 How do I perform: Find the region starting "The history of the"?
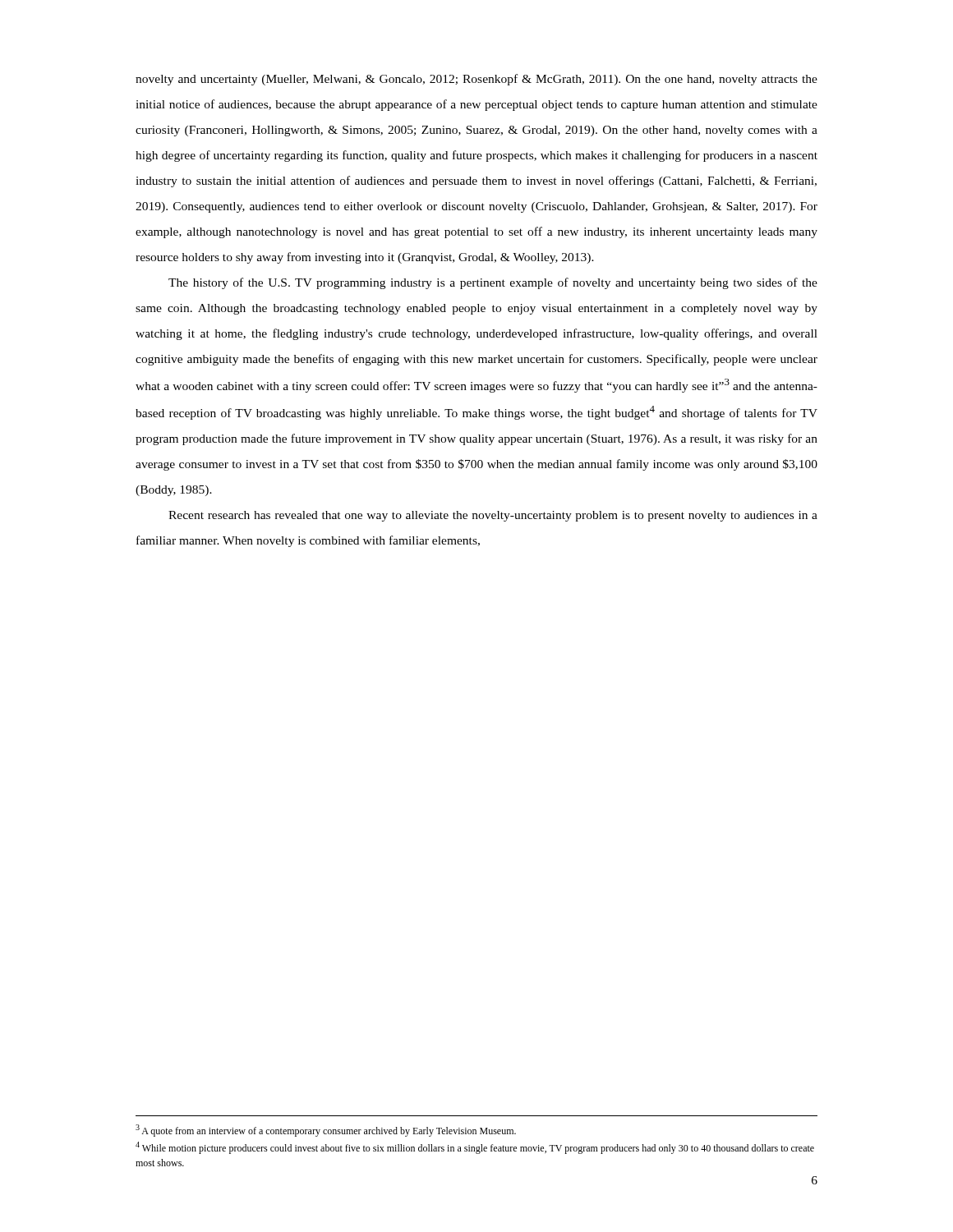476,386
